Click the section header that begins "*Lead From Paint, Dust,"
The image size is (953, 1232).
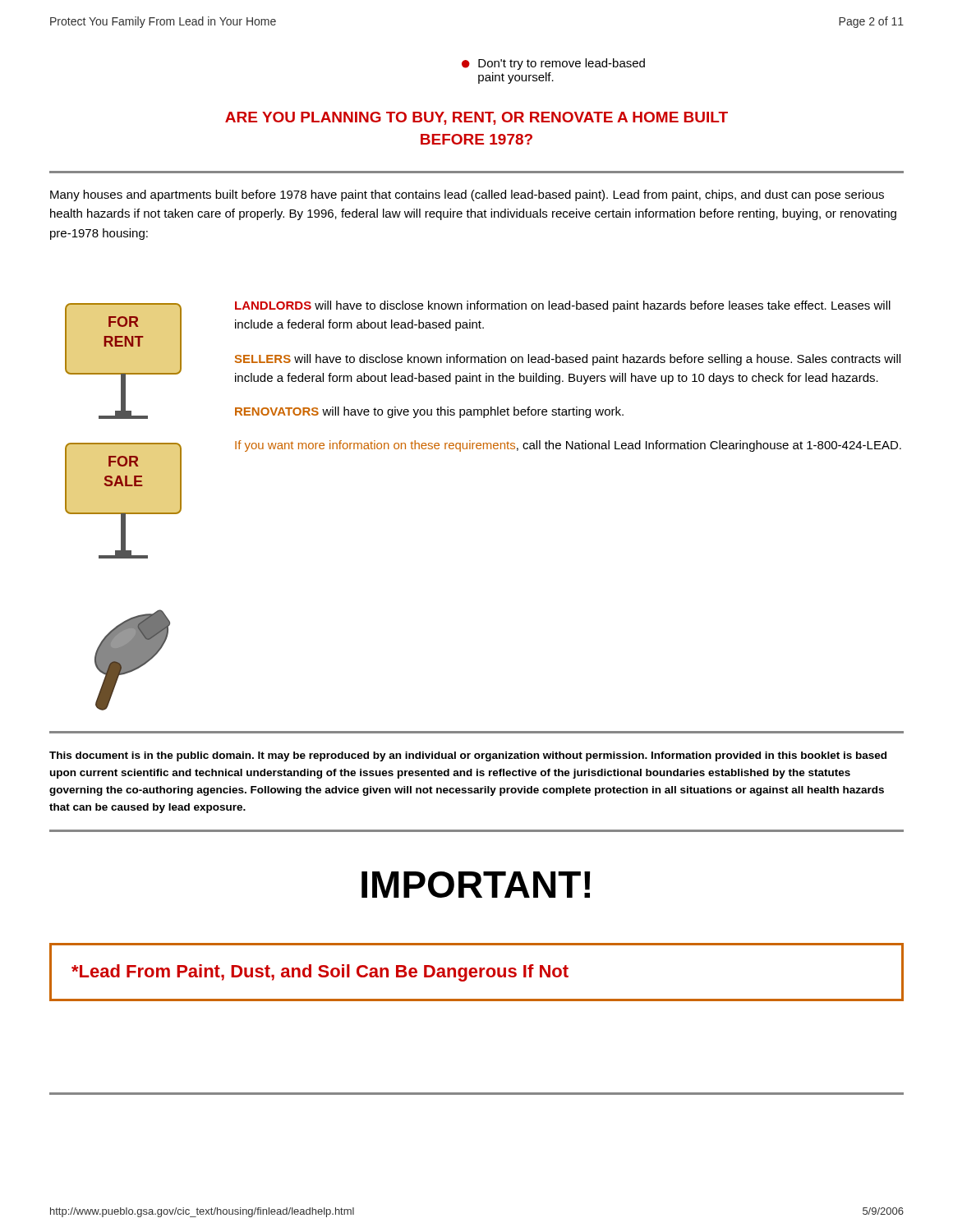click(x=320, y=971)
